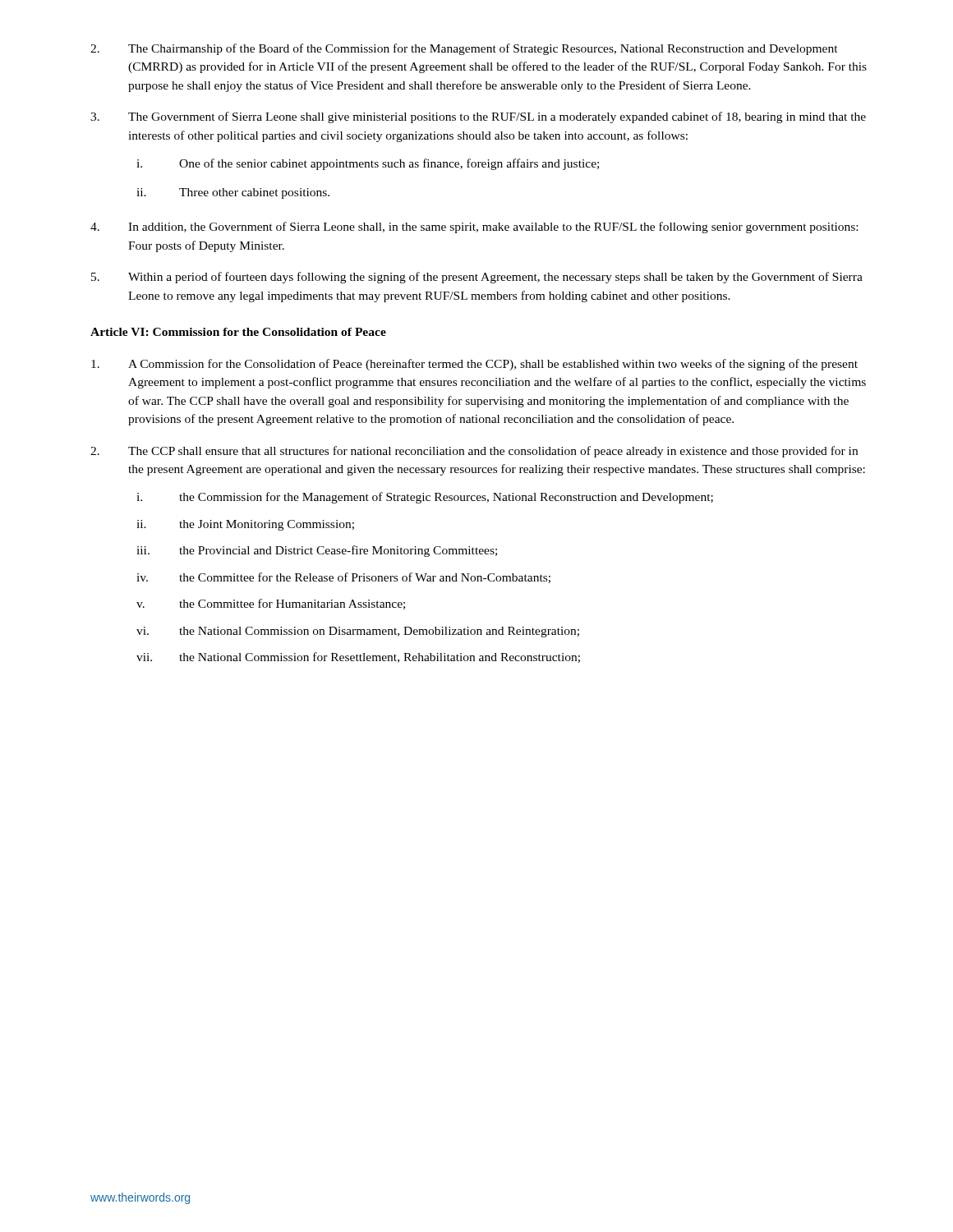The image size is (953, 1232).
Task: Locate the block of text that opens with "vi. the National Commission on"
Action: click(x=504, y=631)
